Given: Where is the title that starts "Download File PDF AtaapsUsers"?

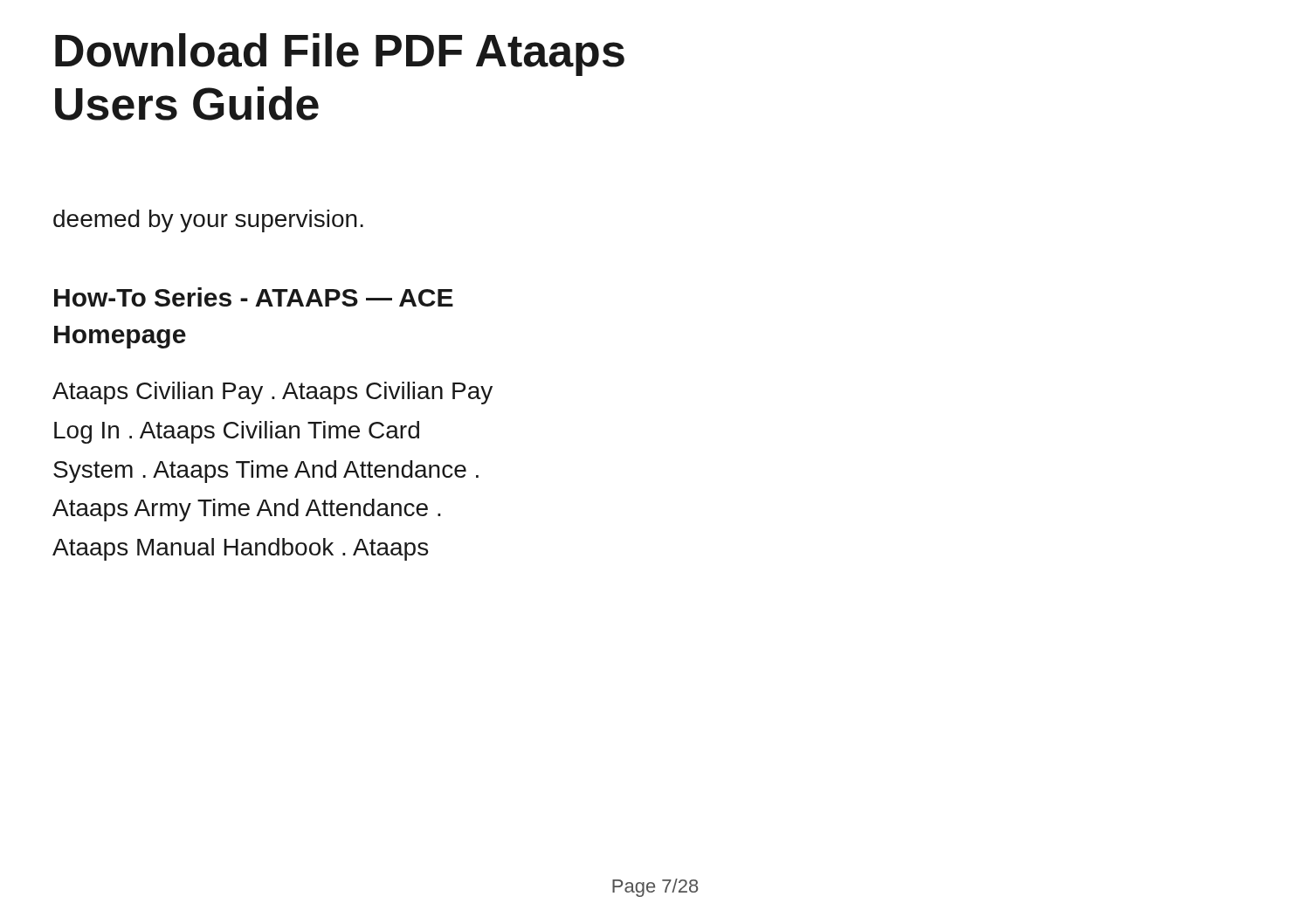Looking at the screenshot, I should coord(340,55).
